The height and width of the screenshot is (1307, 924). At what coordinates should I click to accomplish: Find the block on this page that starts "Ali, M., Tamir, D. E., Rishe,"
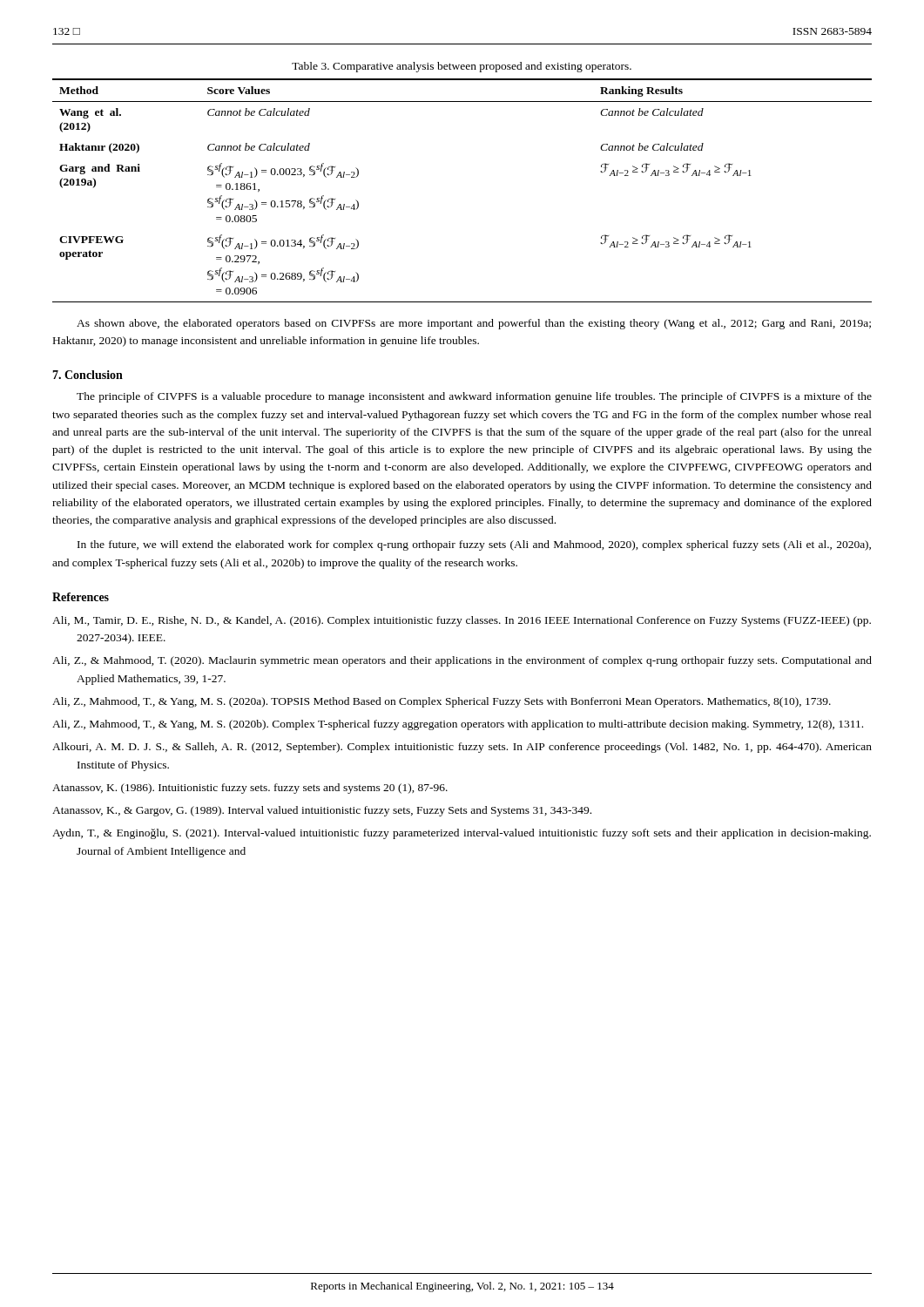click(x=462, y=629)
